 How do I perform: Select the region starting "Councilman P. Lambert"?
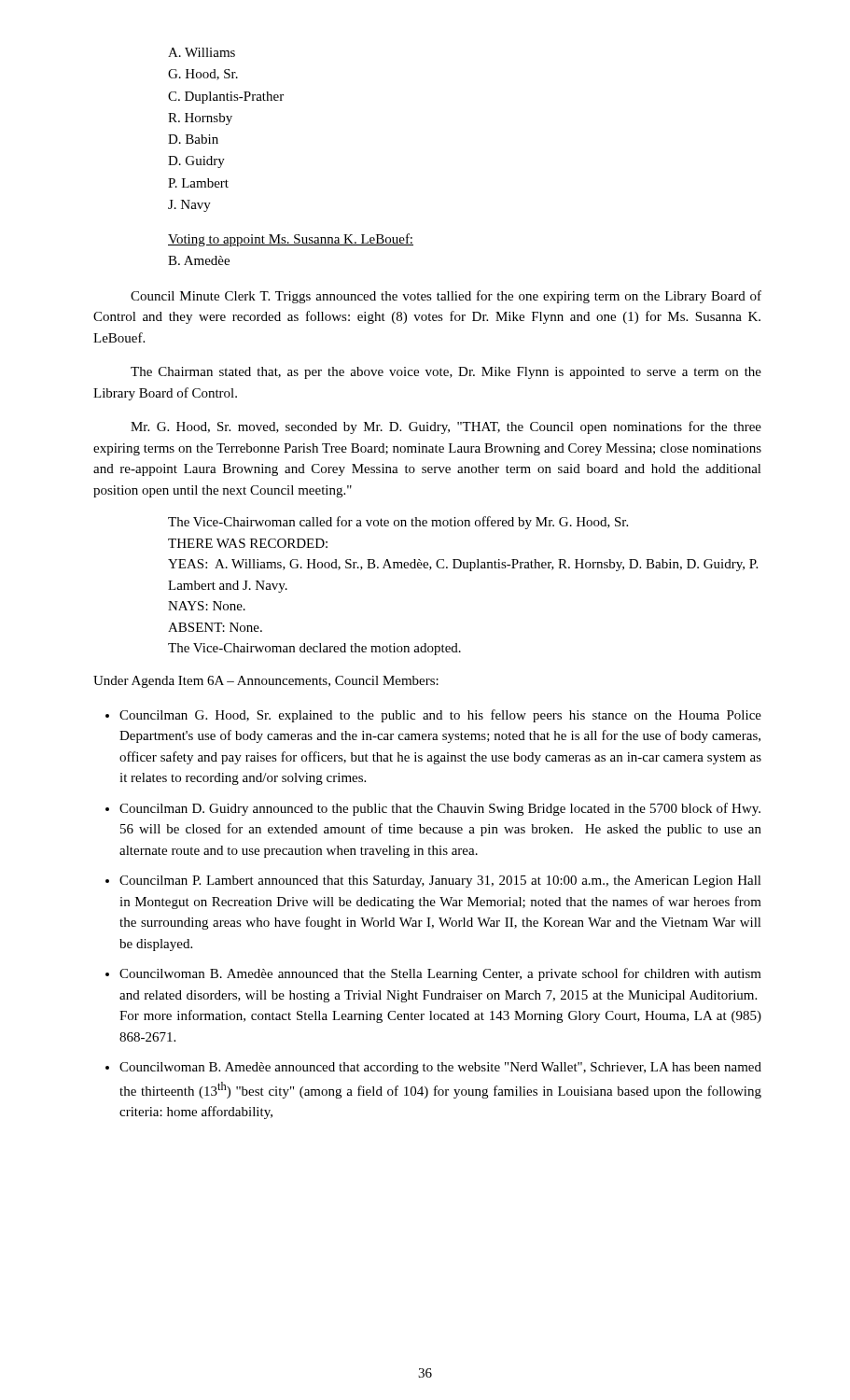pyautogui.click(x=440, y=912)
